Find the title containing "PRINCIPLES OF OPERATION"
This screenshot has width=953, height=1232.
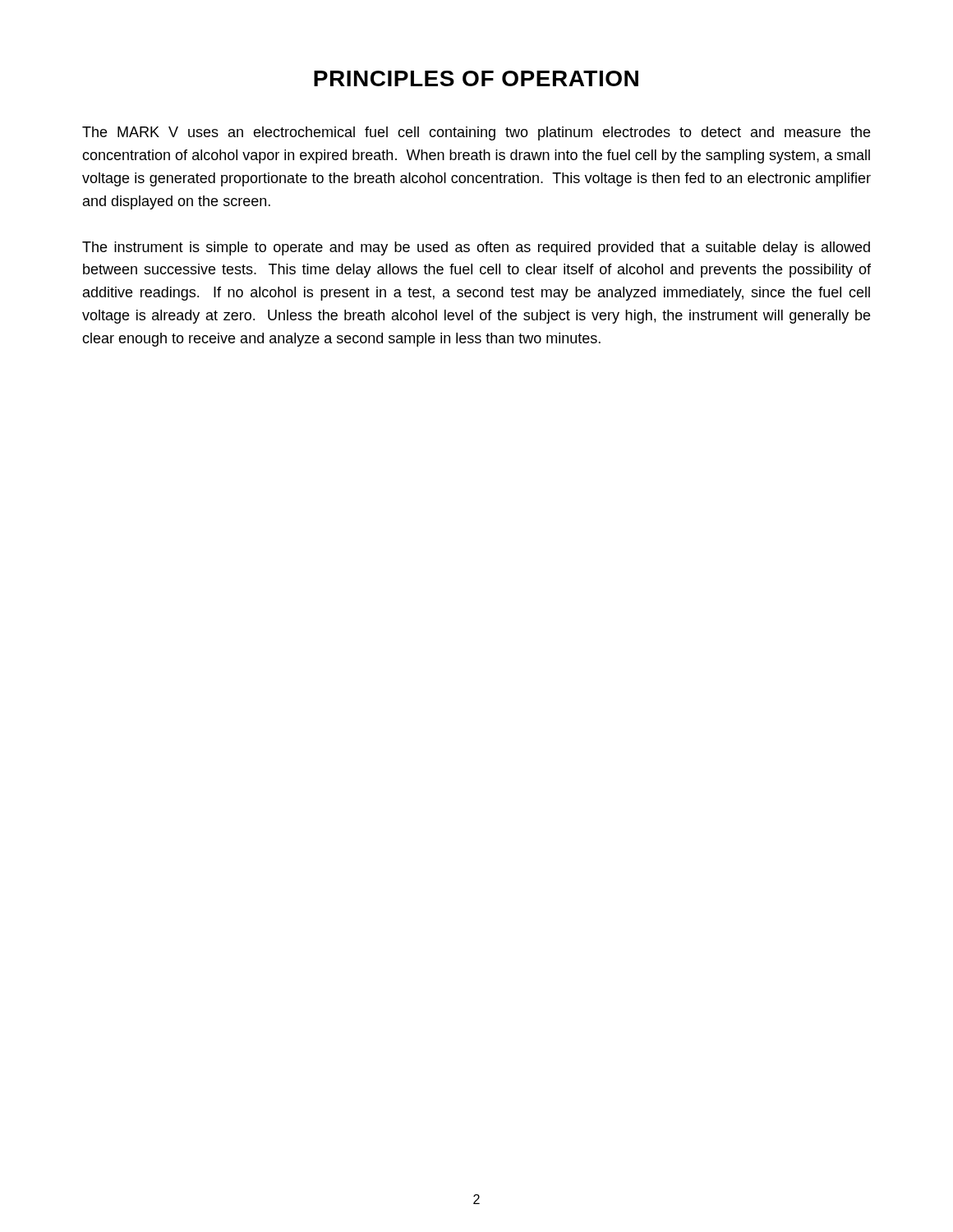coord(476,78)
